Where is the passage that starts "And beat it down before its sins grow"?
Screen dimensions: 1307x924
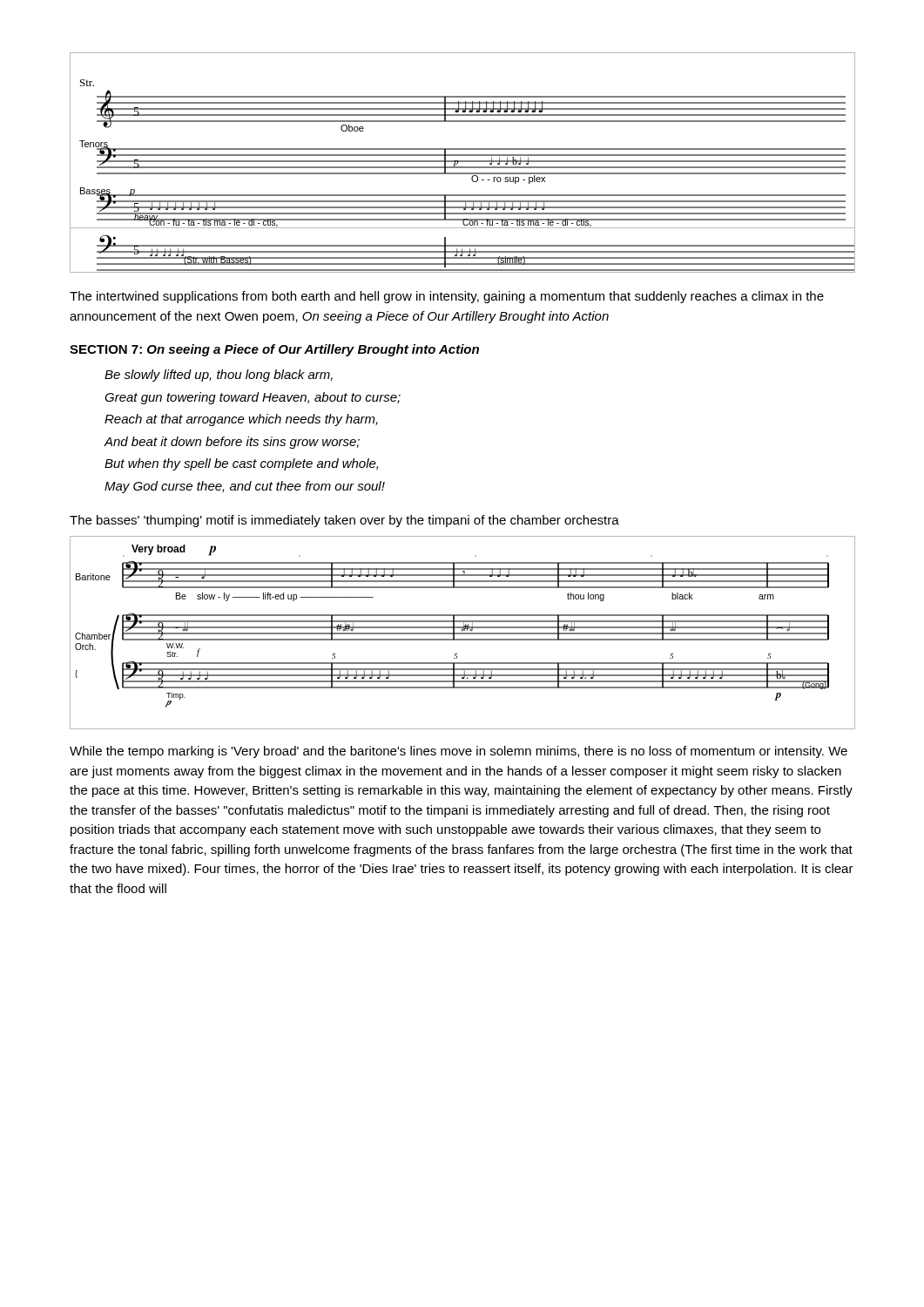pyautogui.click(x=232, y=443)
